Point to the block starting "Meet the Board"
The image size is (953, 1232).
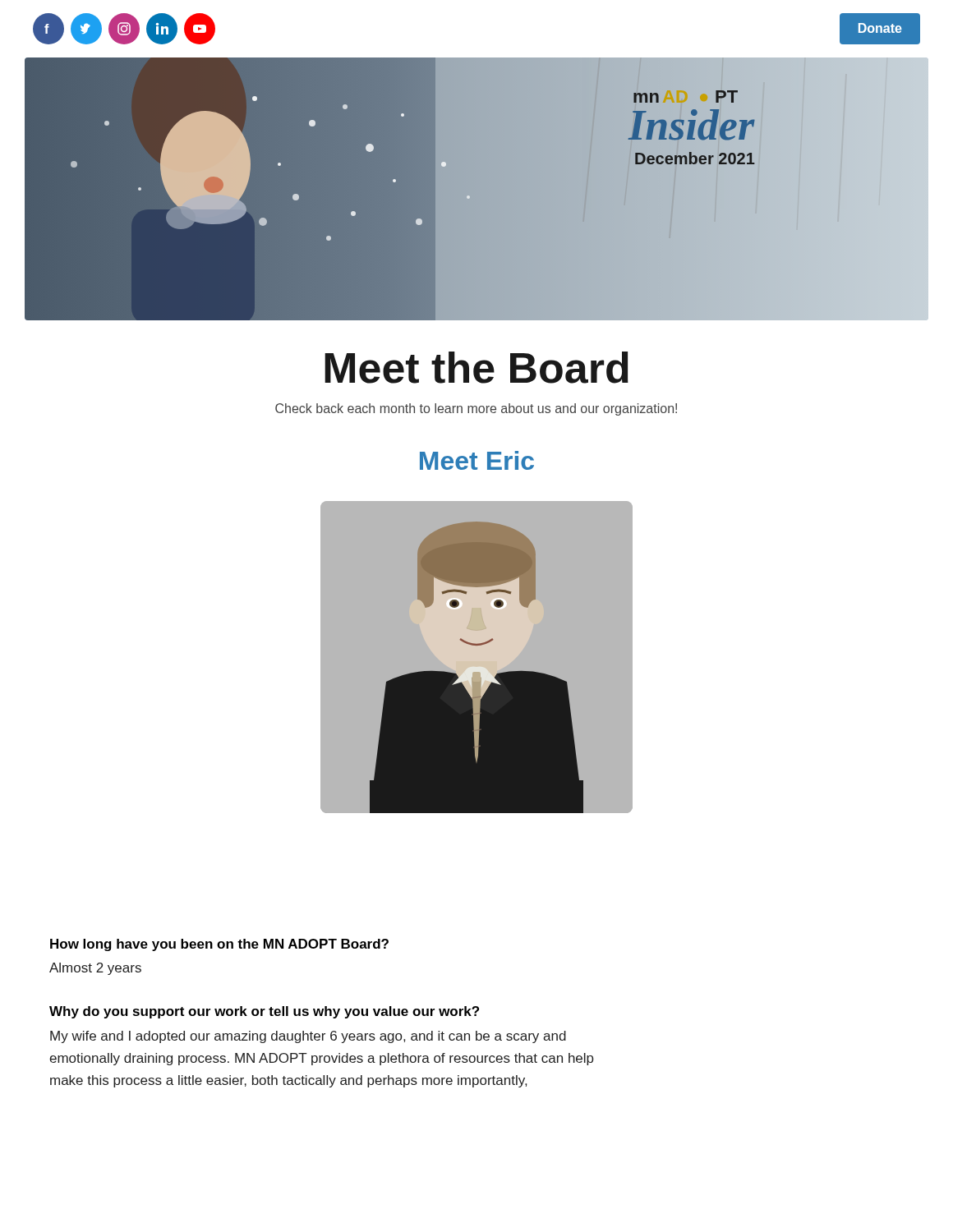click(476, 368)
